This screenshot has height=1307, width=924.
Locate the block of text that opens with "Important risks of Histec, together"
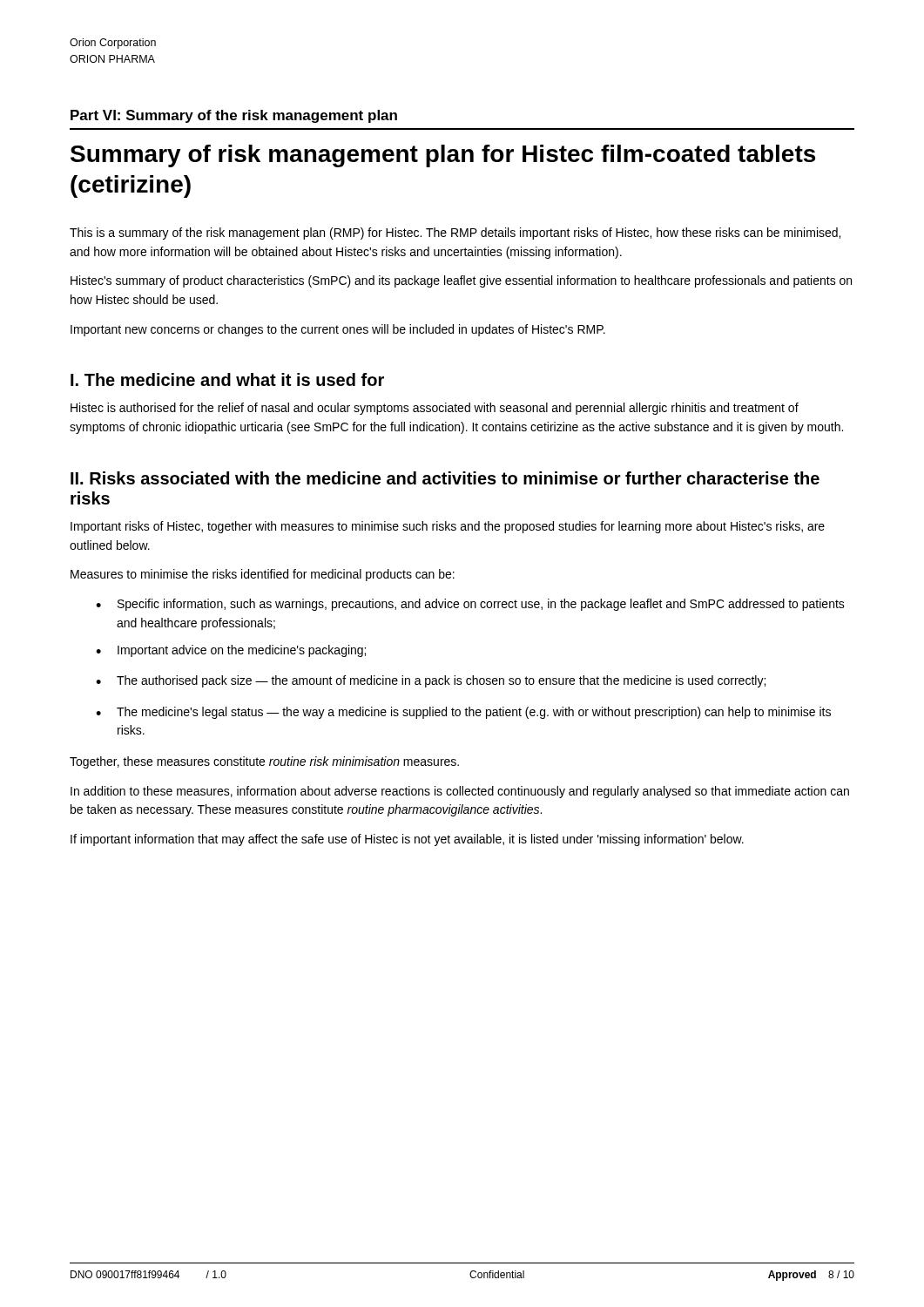(447, 536)
